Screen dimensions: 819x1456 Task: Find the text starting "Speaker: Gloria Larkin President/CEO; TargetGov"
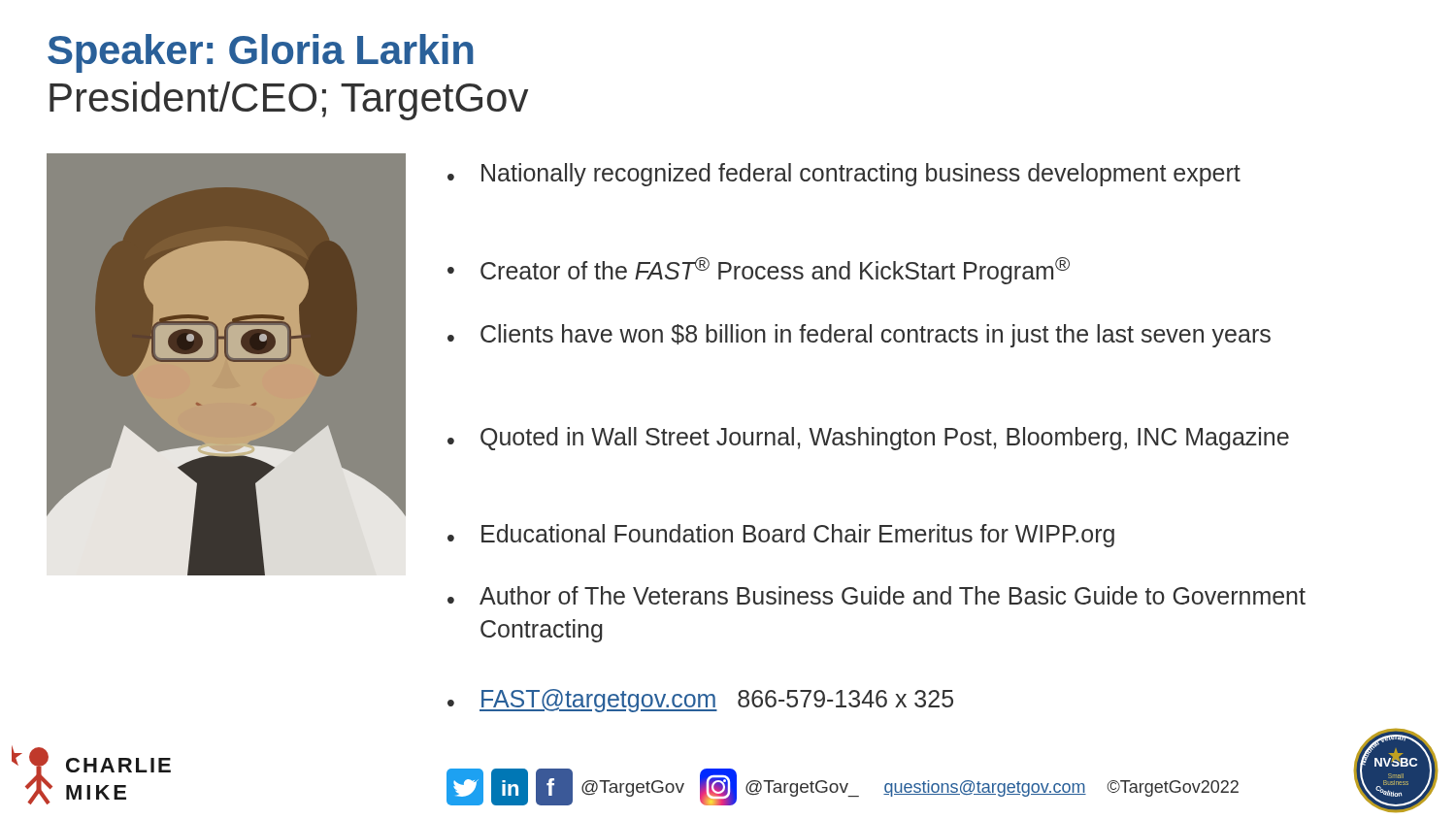pyautogui.click(x=396, y=75)
